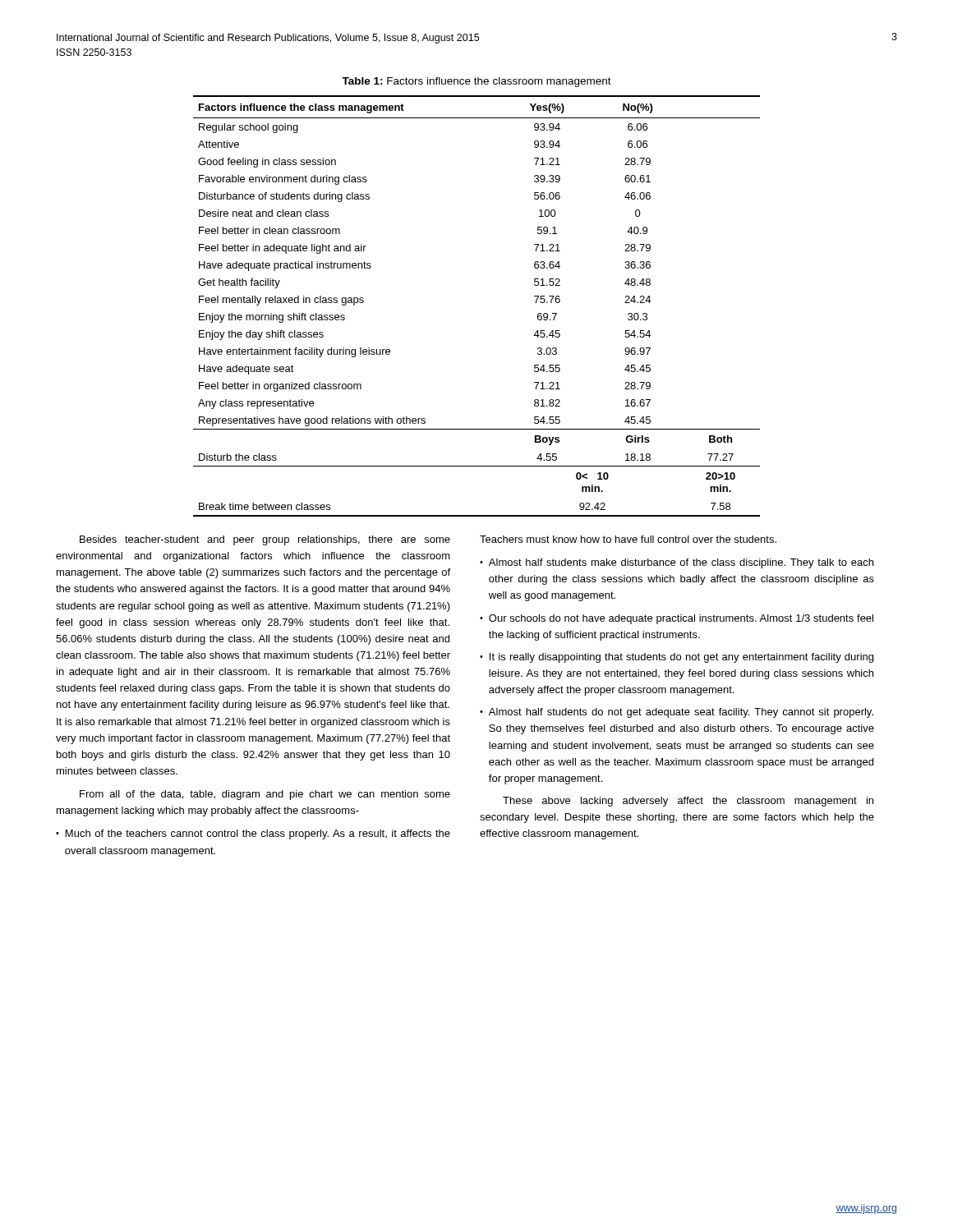Find the table that mentions "Factors influence the class management"

(476, 306)
